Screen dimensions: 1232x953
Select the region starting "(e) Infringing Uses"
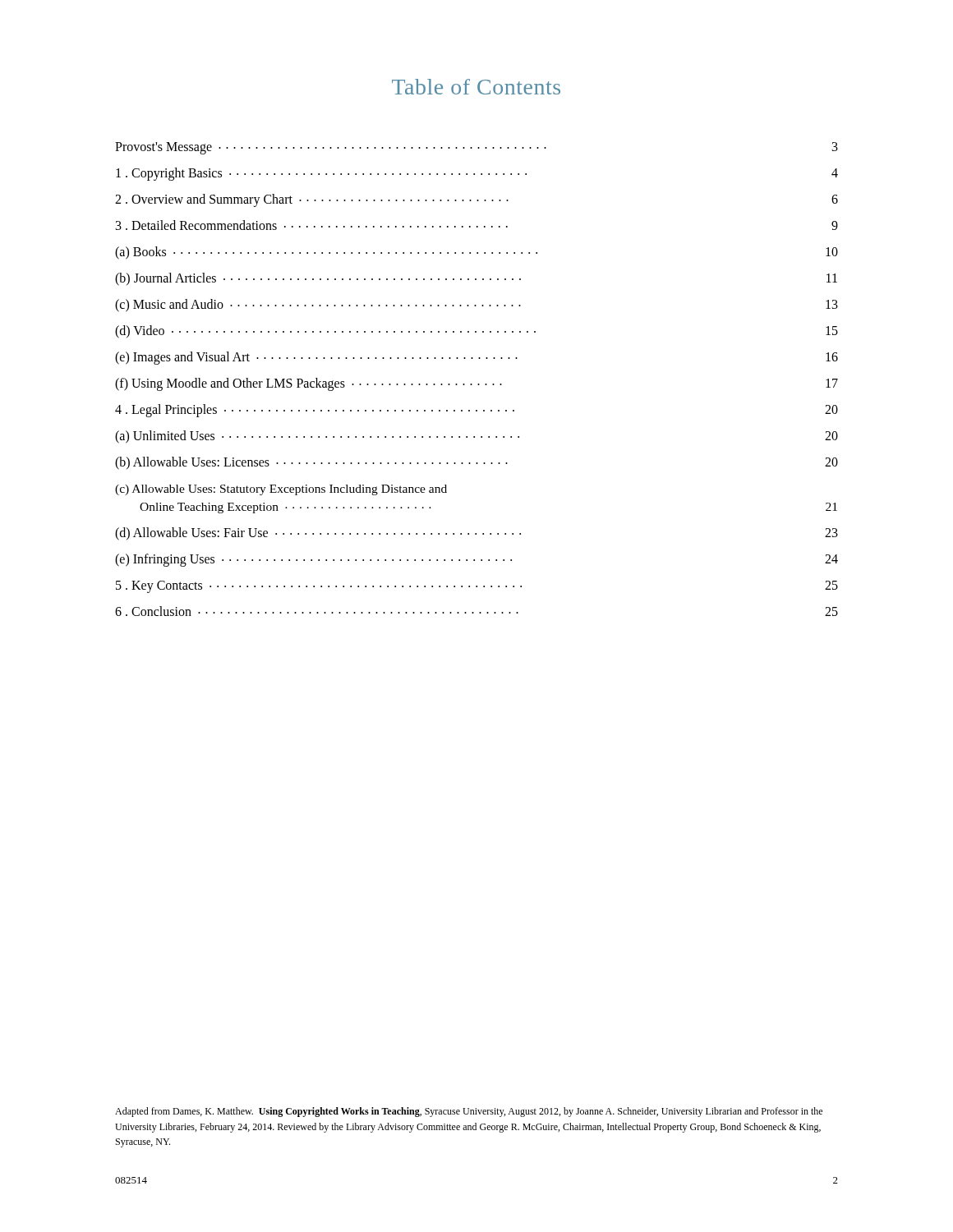pyautogui.click(x=476, y=559)
